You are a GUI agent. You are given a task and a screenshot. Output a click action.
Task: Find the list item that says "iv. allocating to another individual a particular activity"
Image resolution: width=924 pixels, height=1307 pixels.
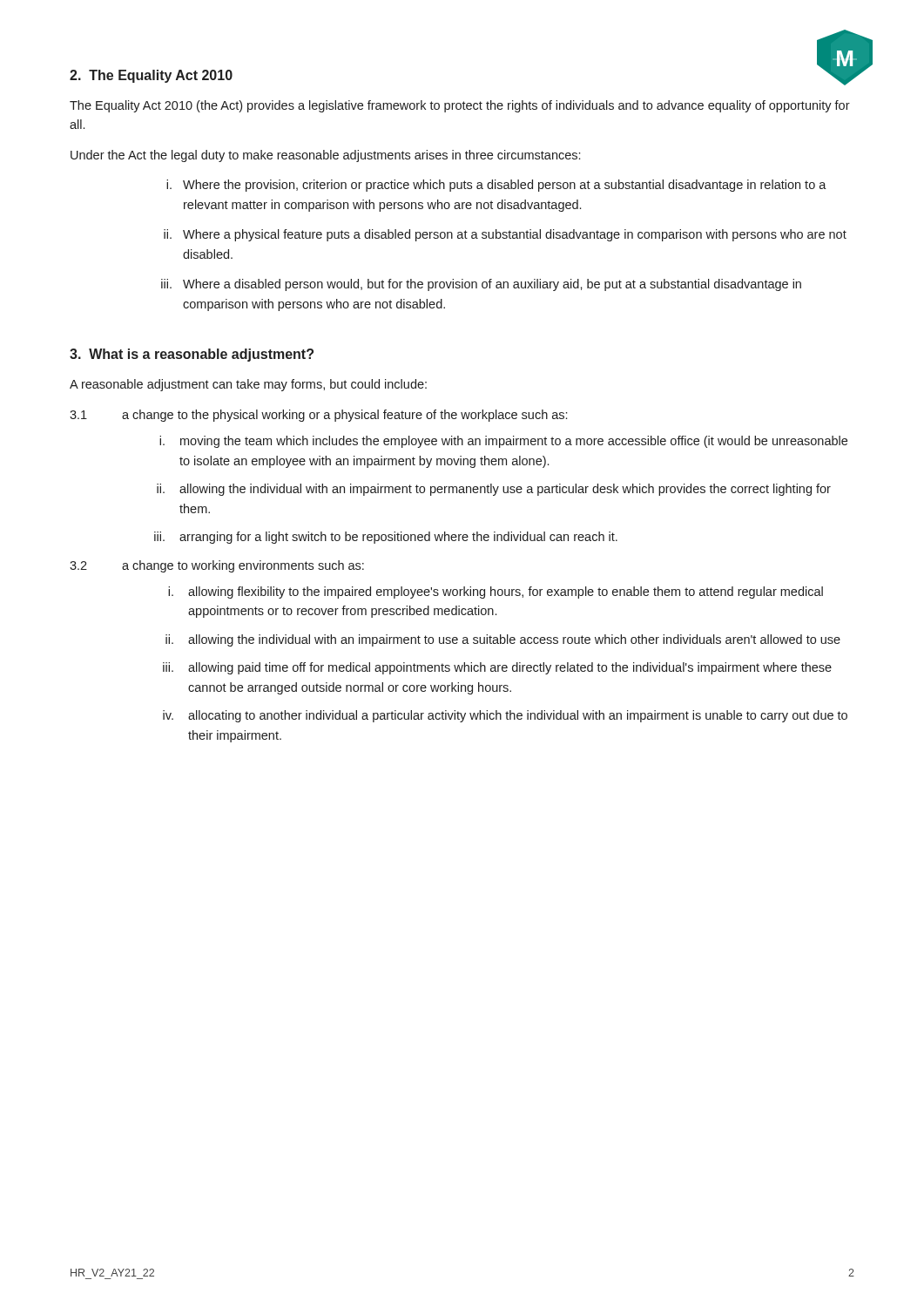(x=462, y=726)
